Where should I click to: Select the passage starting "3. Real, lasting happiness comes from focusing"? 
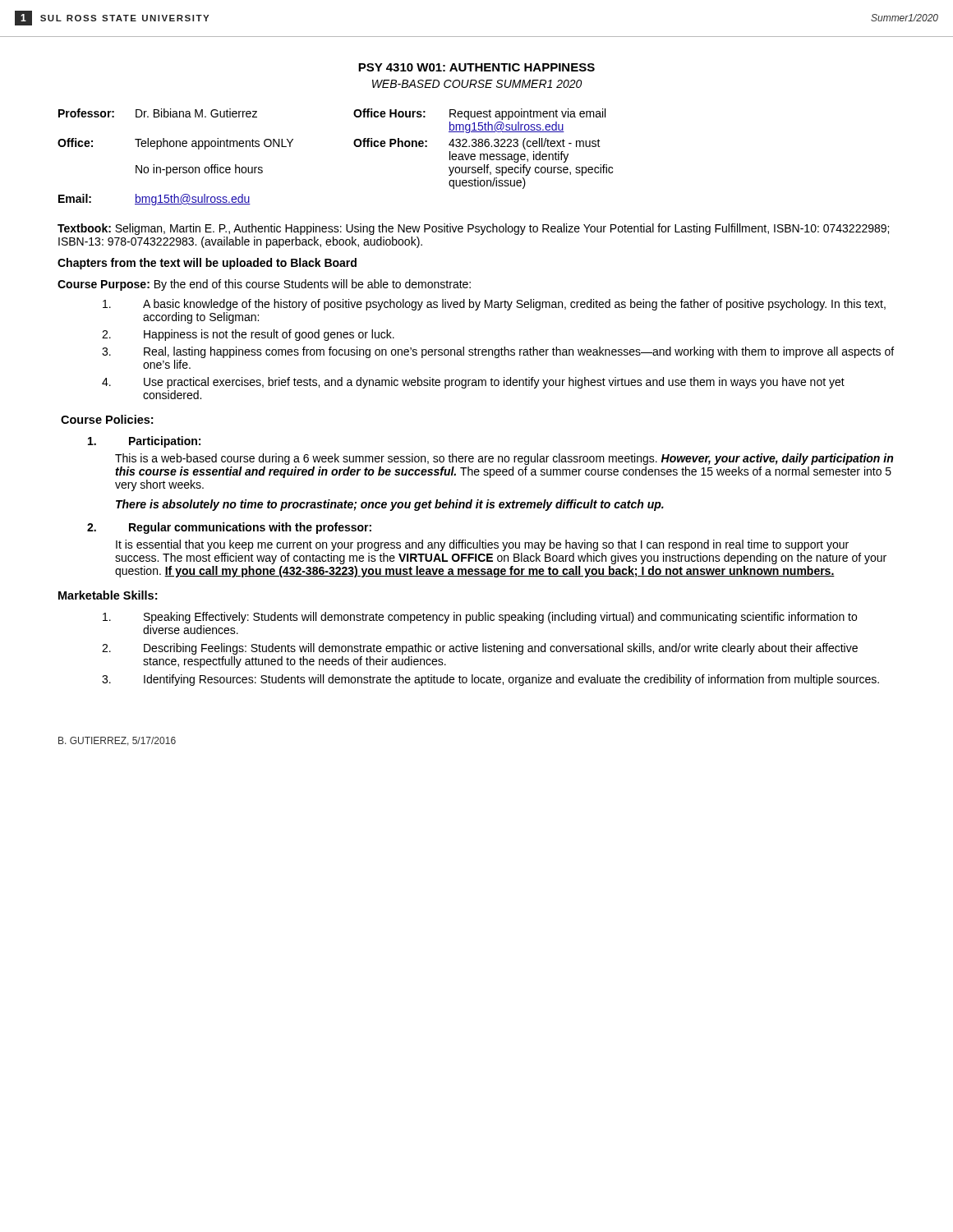[476, 358]
